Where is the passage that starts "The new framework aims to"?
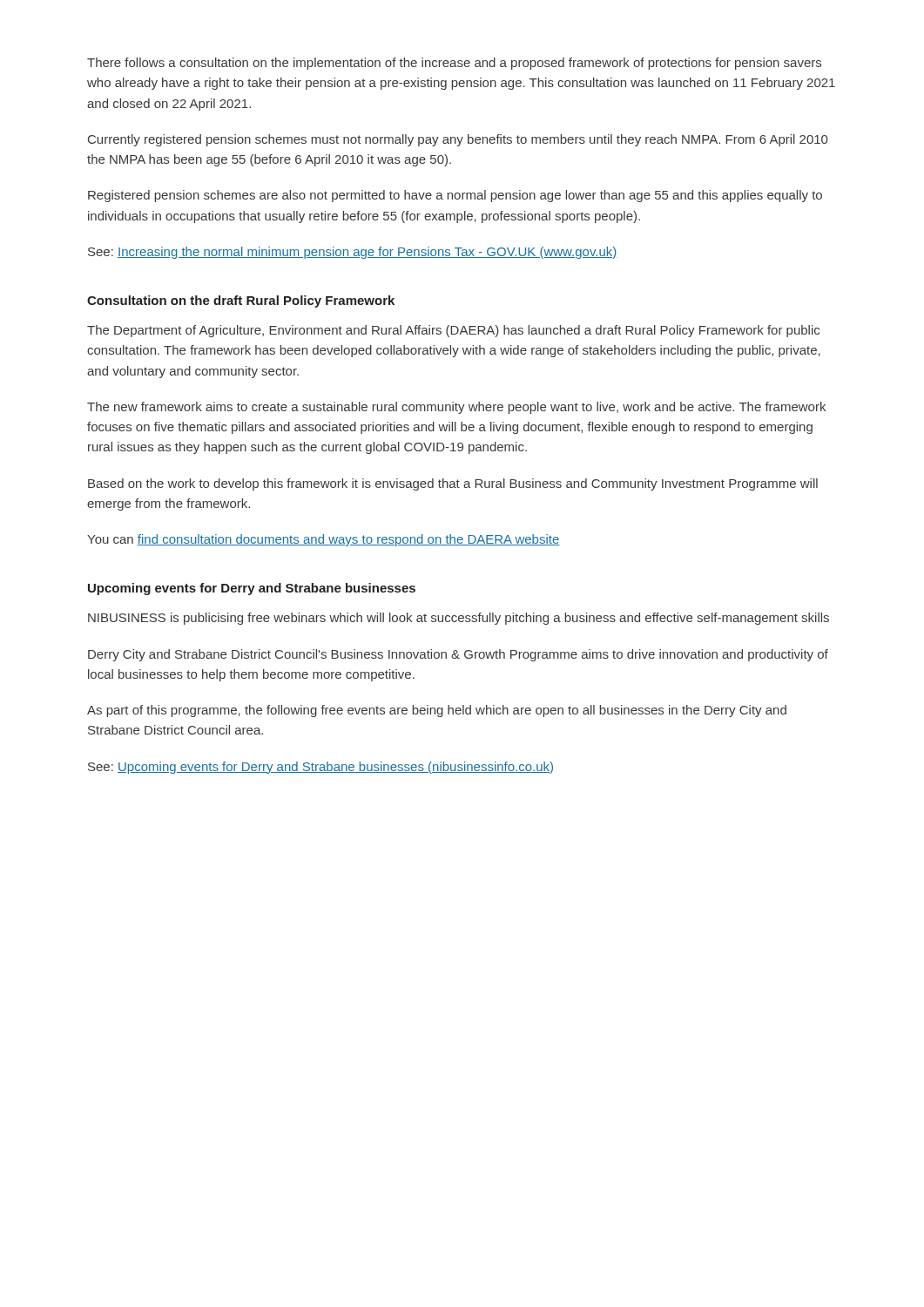Image resolution: width=924 pixels, height=1307 pixels. pos(457,427)
